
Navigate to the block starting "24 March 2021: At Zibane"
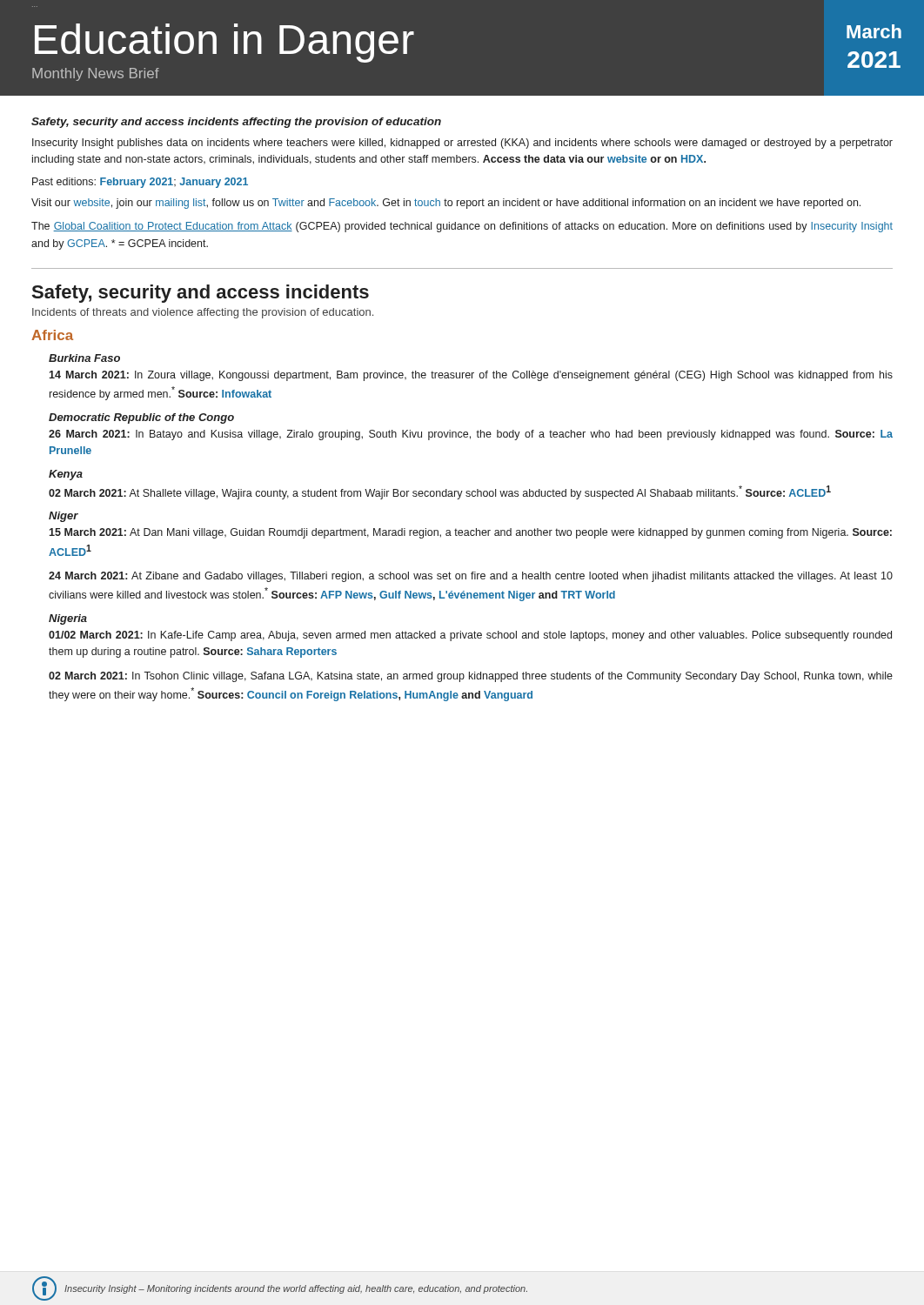click(x=471, y=586)
